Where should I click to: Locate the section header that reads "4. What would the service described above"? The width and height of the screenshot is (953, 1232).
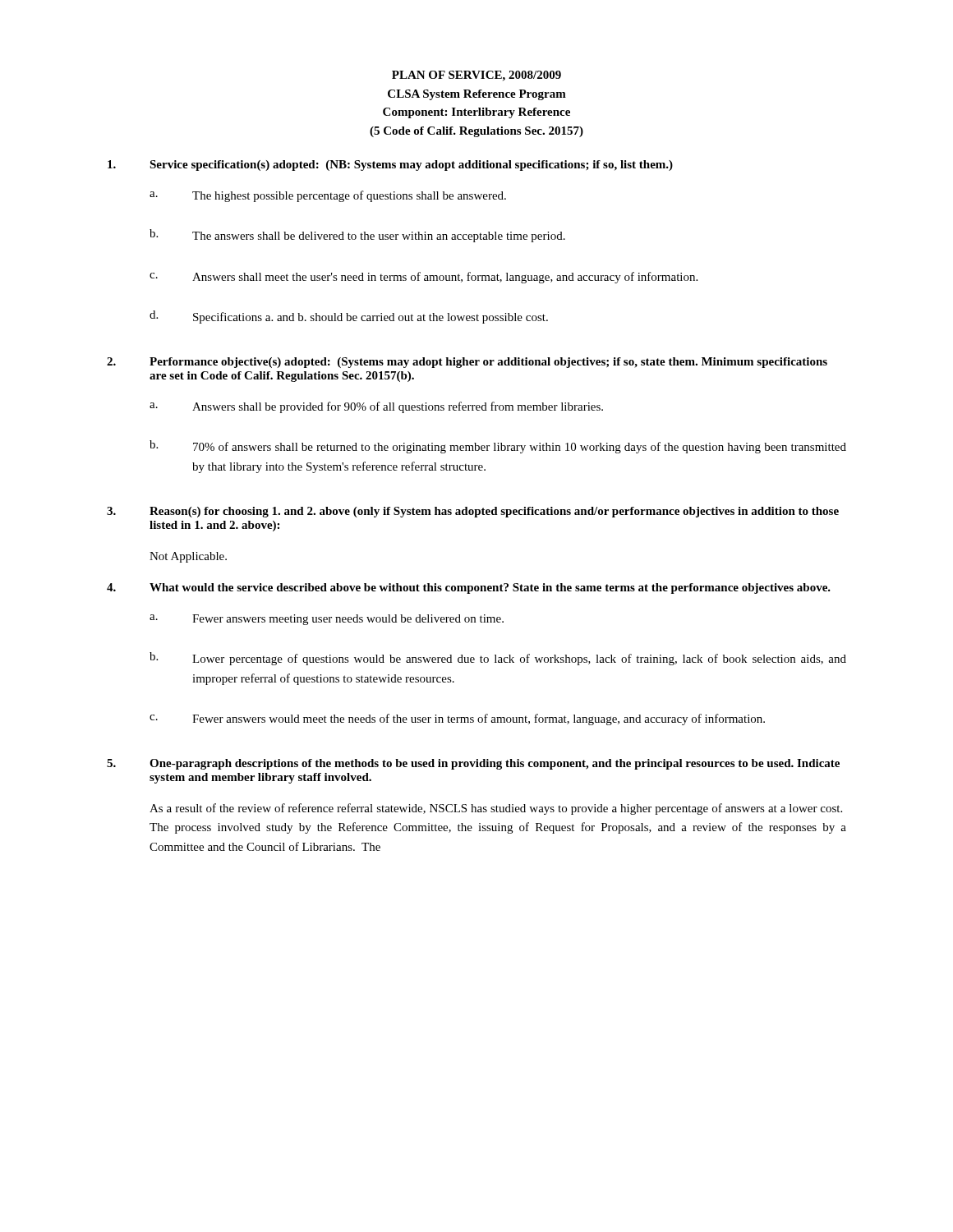[476, 591]
